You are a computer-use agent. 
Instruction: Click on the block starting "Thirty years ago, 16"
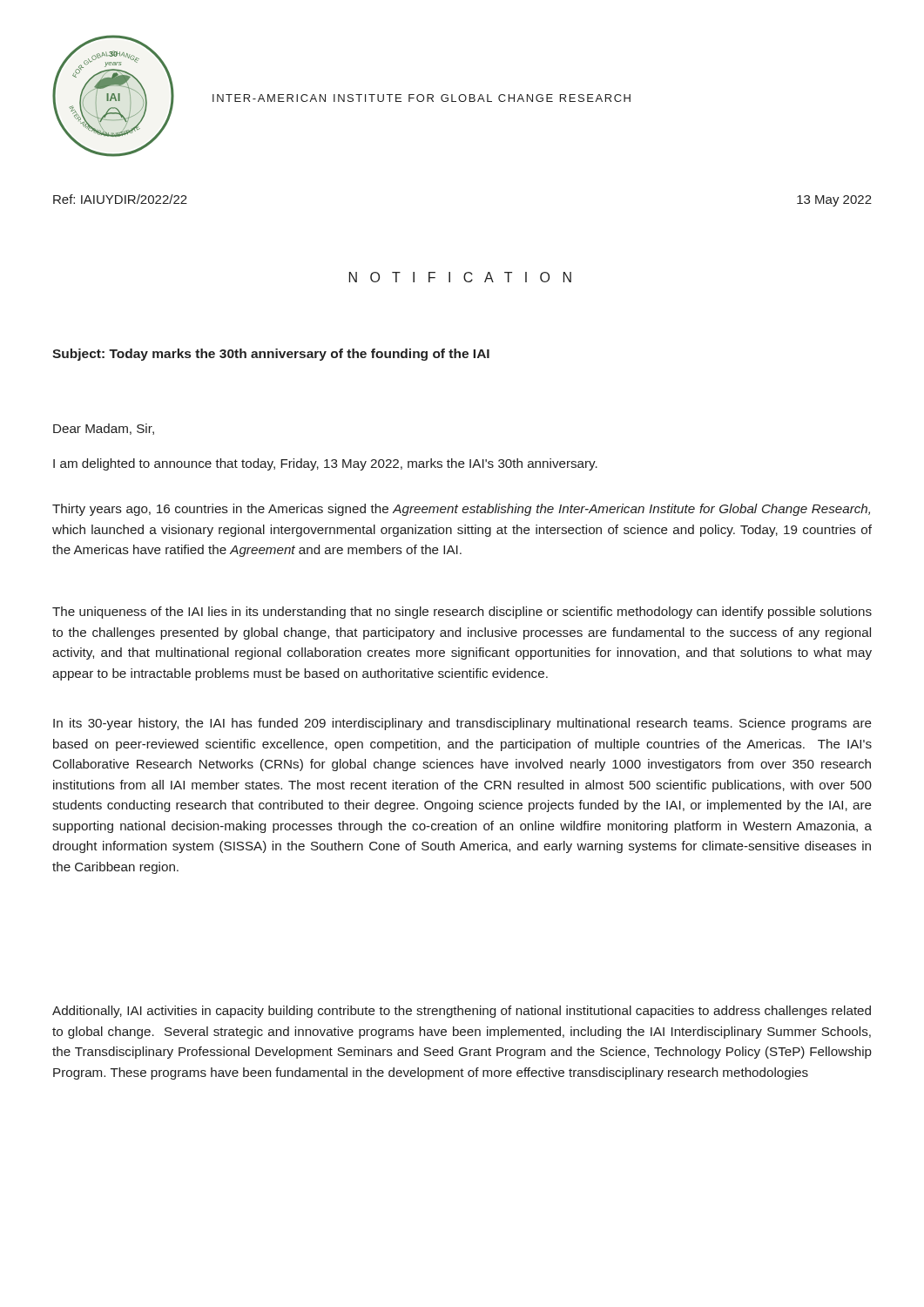click(462, 529)
